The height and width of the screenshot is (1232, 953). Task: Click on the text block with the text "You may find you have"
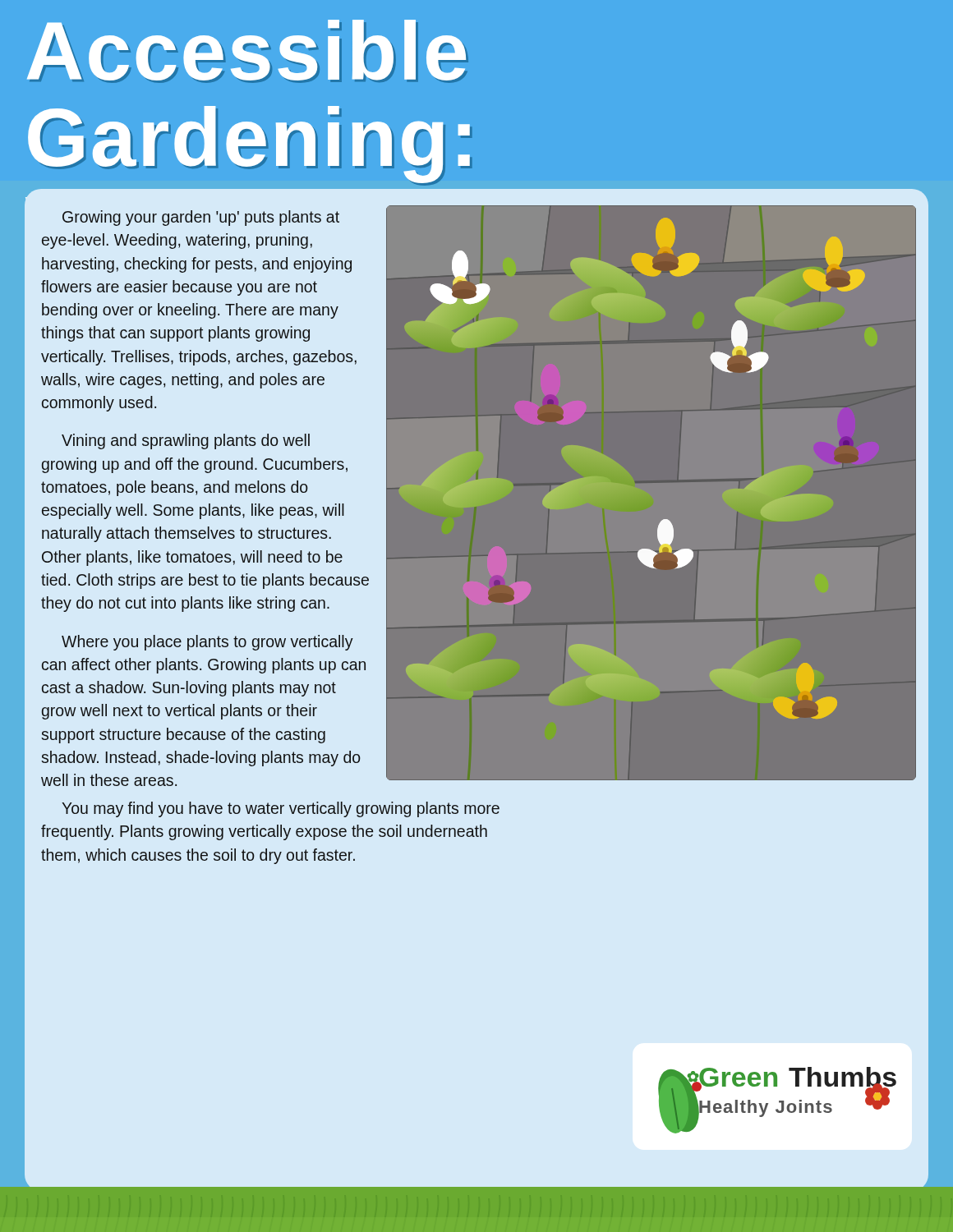click(x=283, y=832)
